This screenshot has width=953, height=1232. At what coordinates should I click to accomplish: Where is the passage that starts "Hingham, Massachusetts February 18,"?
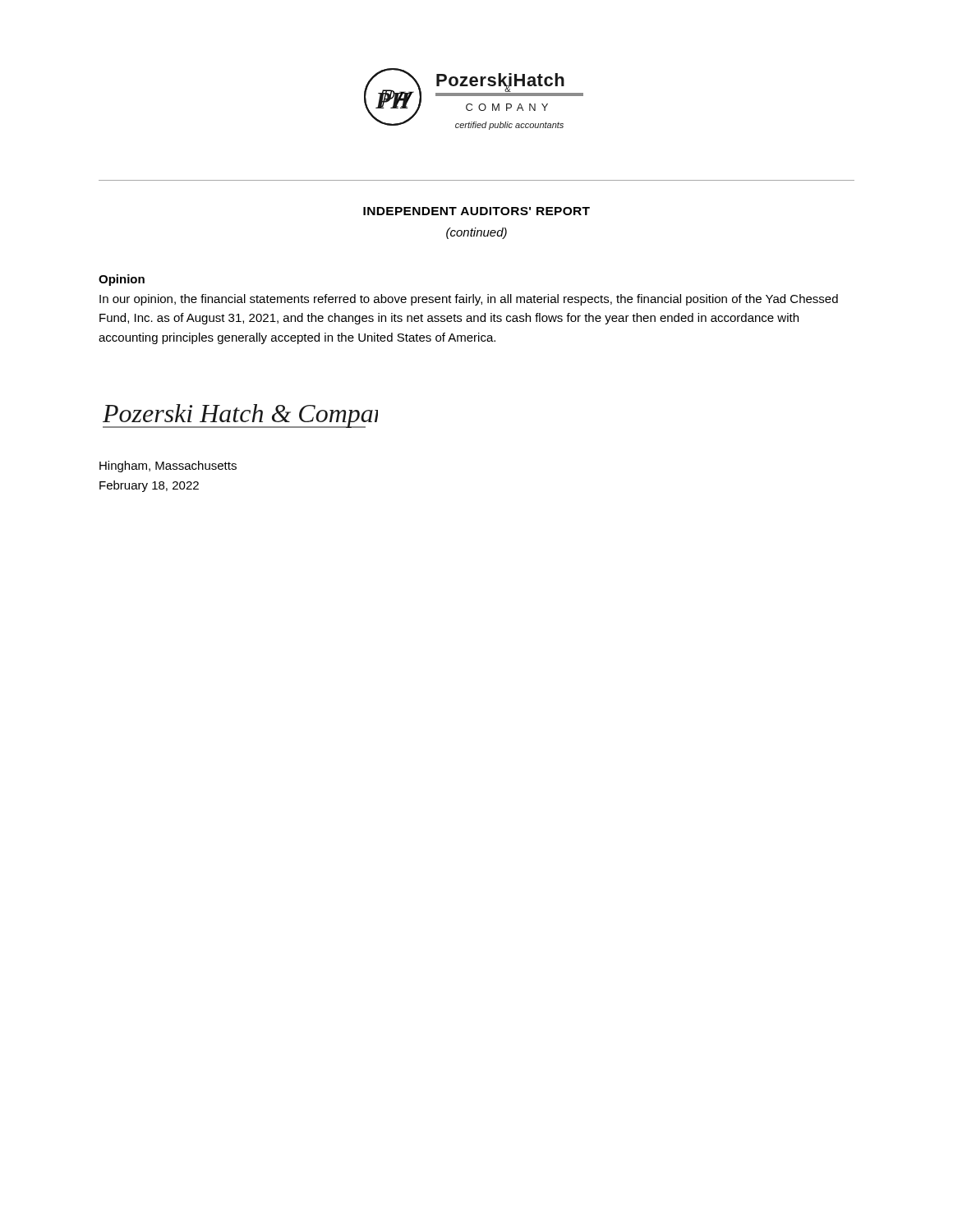(168, 475)
